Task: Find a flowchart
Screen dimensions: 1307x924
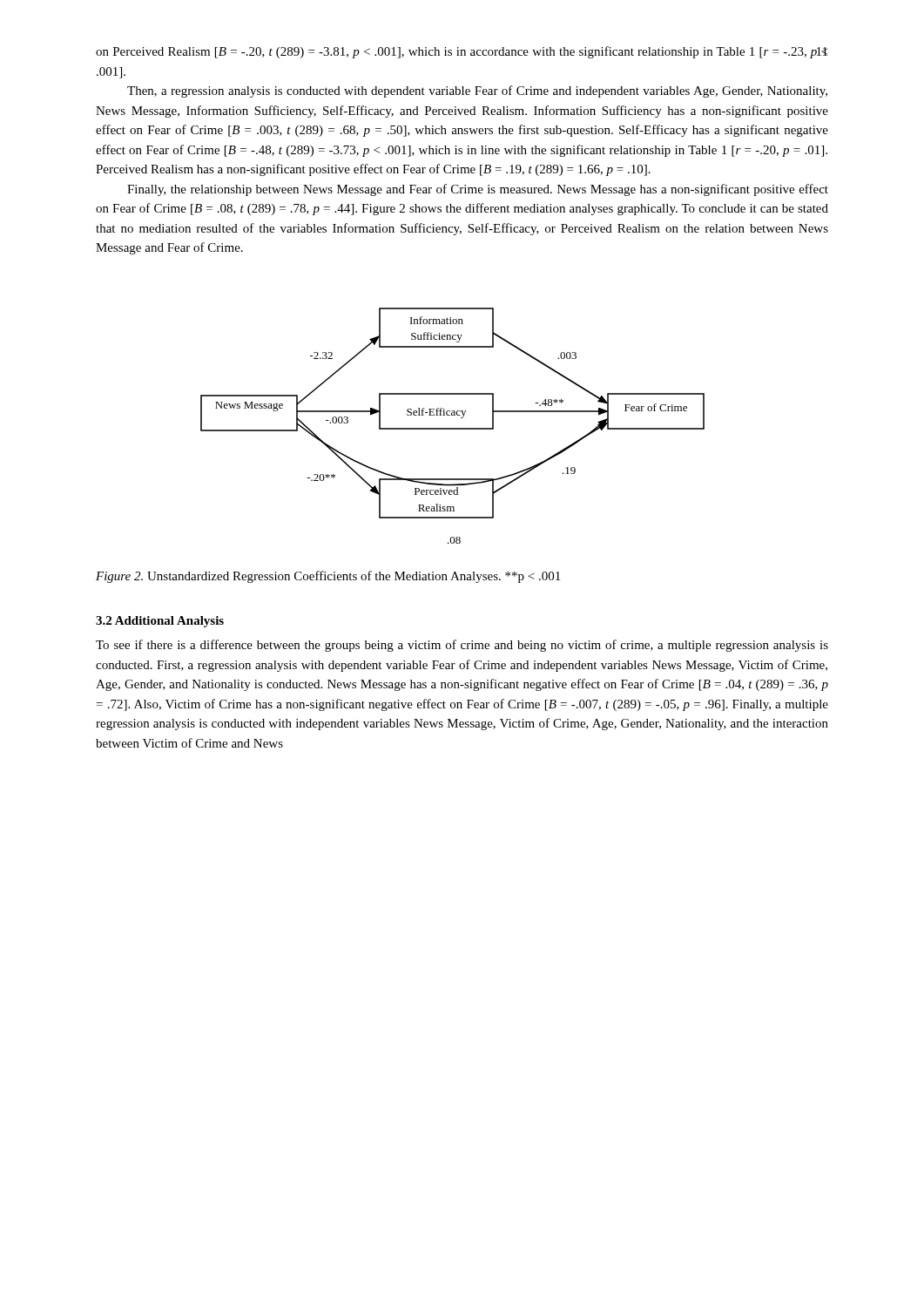Action: click(462, 420)
